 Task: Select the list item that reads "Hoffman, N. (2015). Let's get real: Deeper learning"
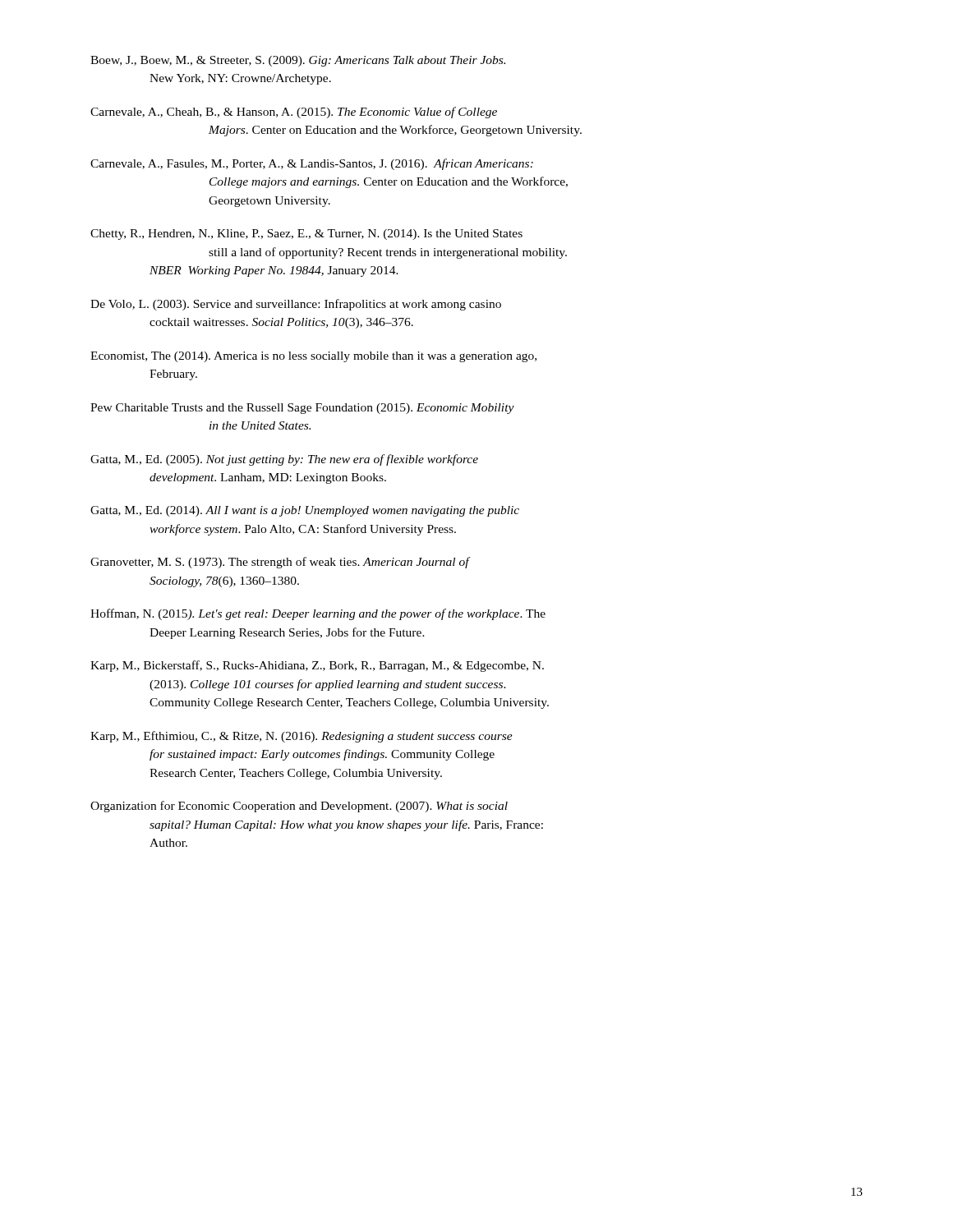coord(476,623)
